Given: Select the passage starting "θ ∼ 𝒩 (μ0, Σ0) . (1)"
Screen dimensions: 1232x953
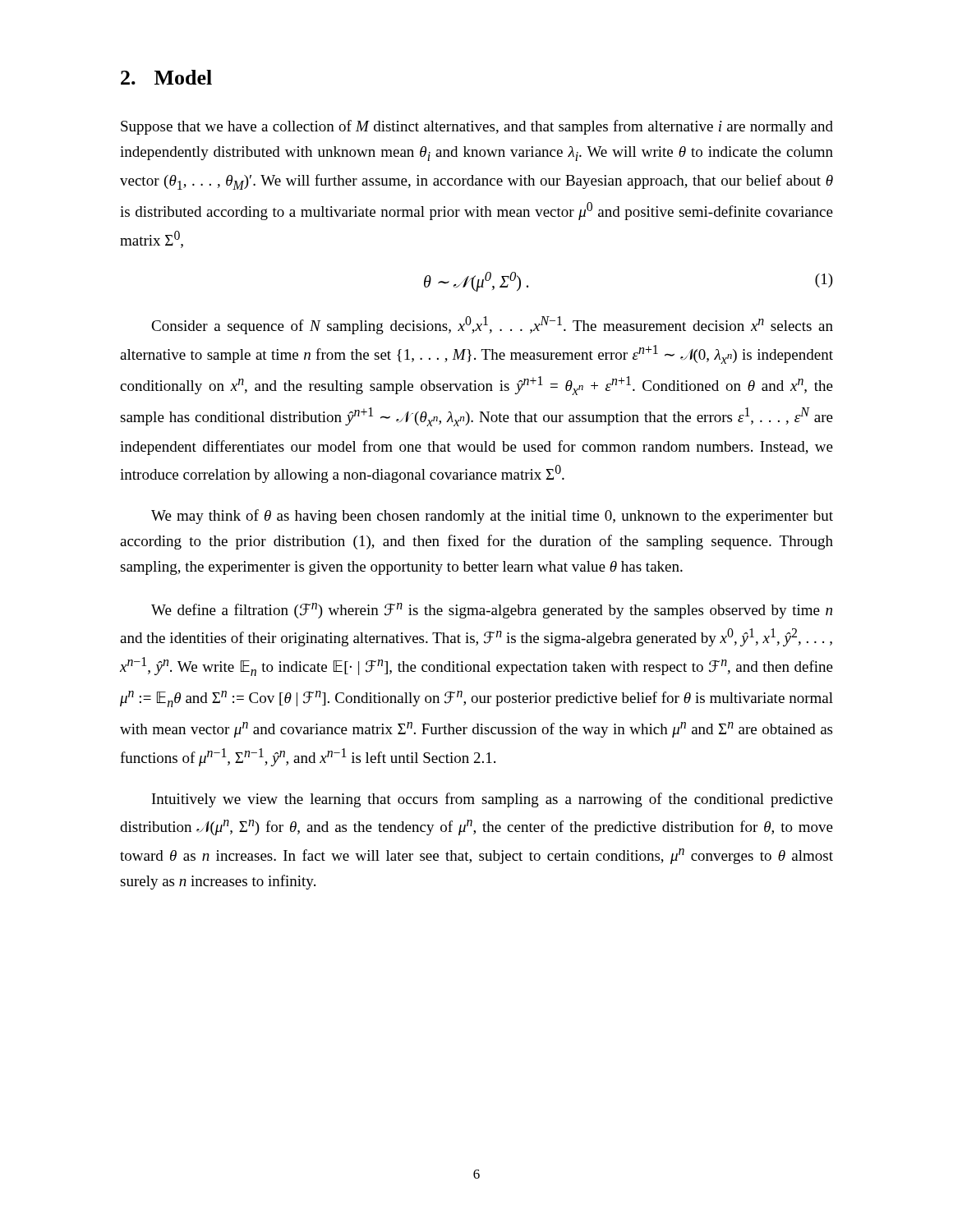Looking at the screenshot, I should [469, 281].
